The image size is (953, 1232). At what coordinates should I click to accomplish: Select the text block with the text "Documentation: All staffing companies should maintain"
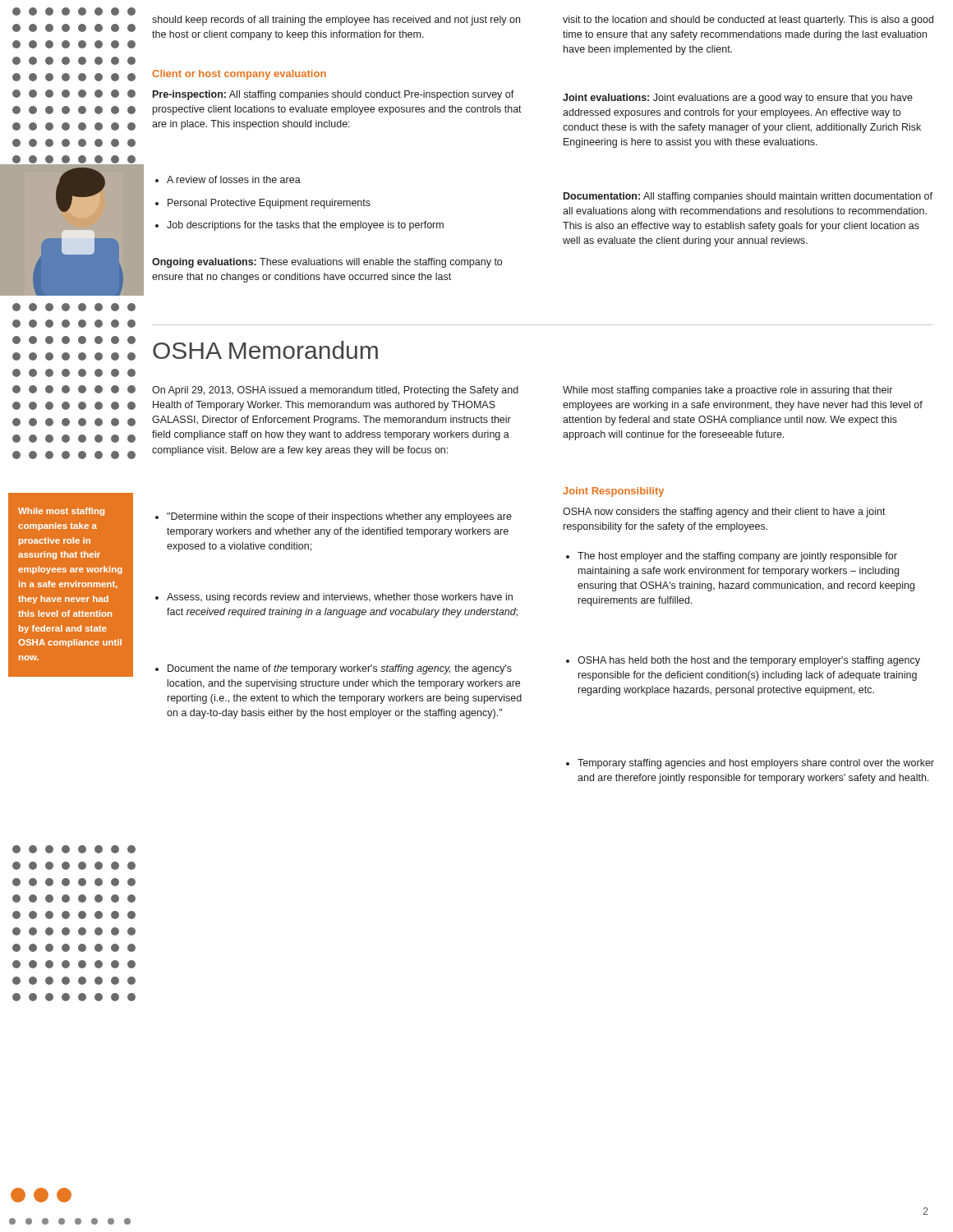(748, 219)
